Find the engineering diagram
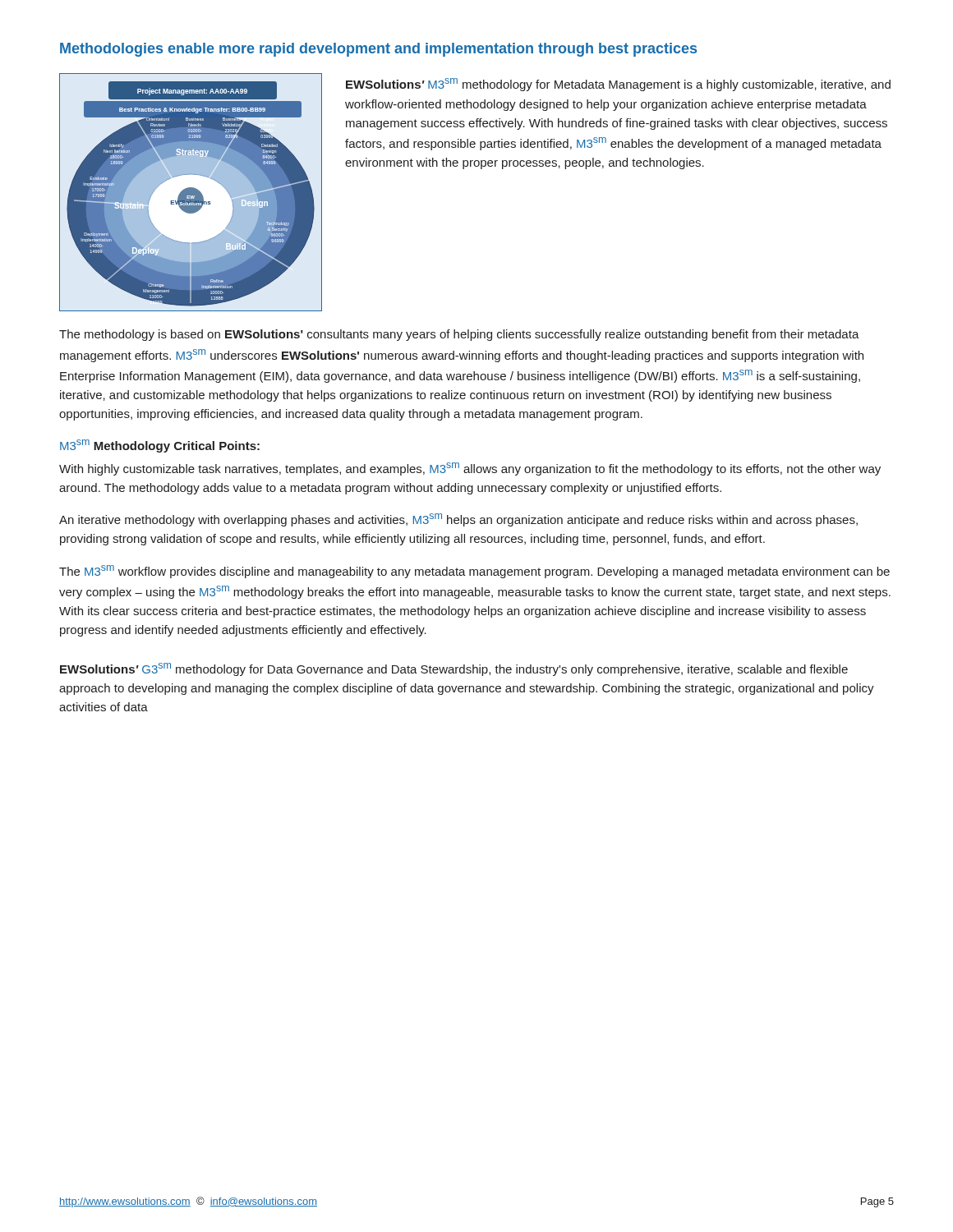Screen dimensions: 1232x953 tap(191, 192)
